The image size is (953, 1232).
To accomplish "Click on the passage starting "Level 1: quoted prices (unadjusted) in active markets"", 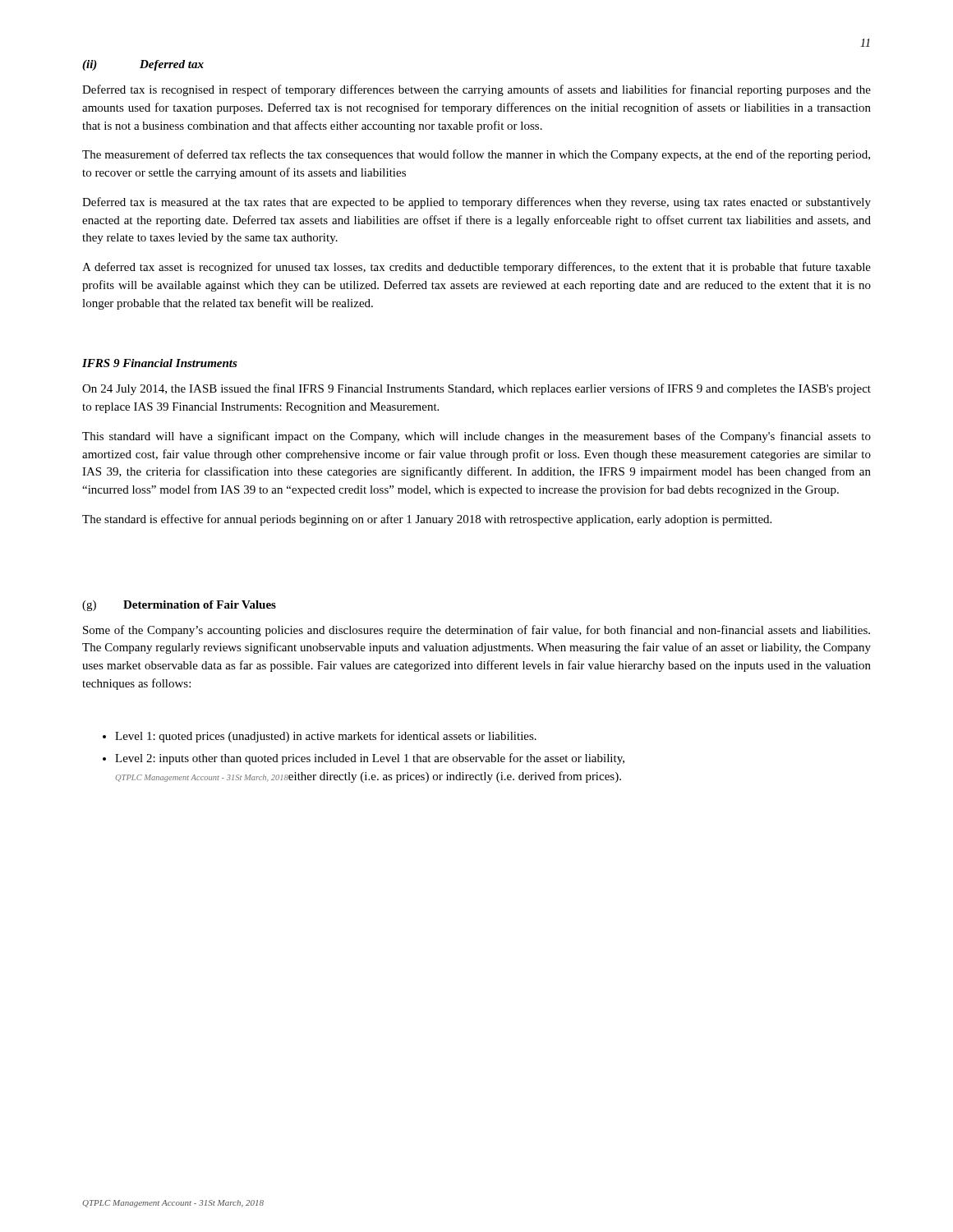I will (326, 736).
